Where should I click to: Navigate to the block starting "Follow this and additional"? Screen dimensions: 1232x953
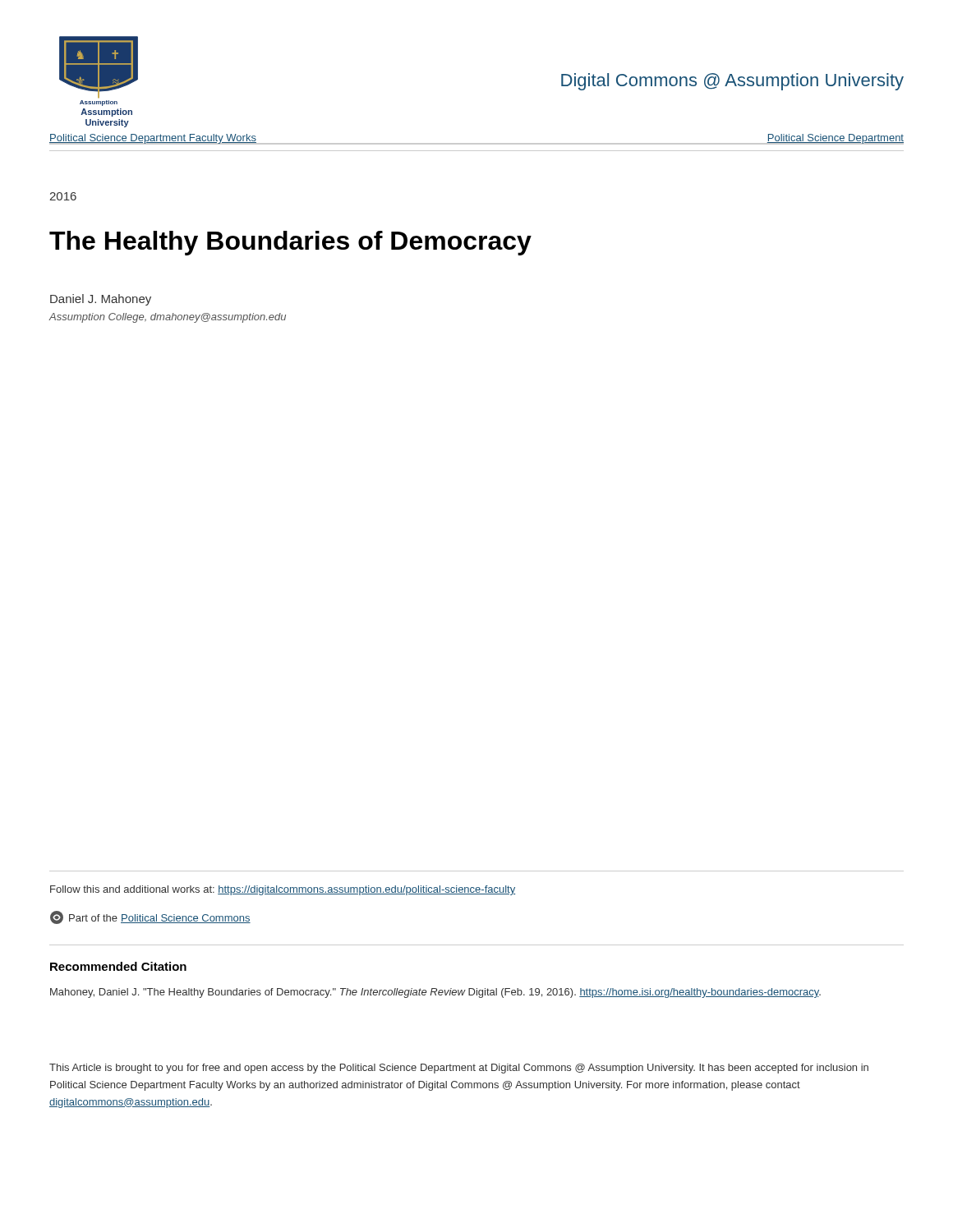tap(282, 889)
